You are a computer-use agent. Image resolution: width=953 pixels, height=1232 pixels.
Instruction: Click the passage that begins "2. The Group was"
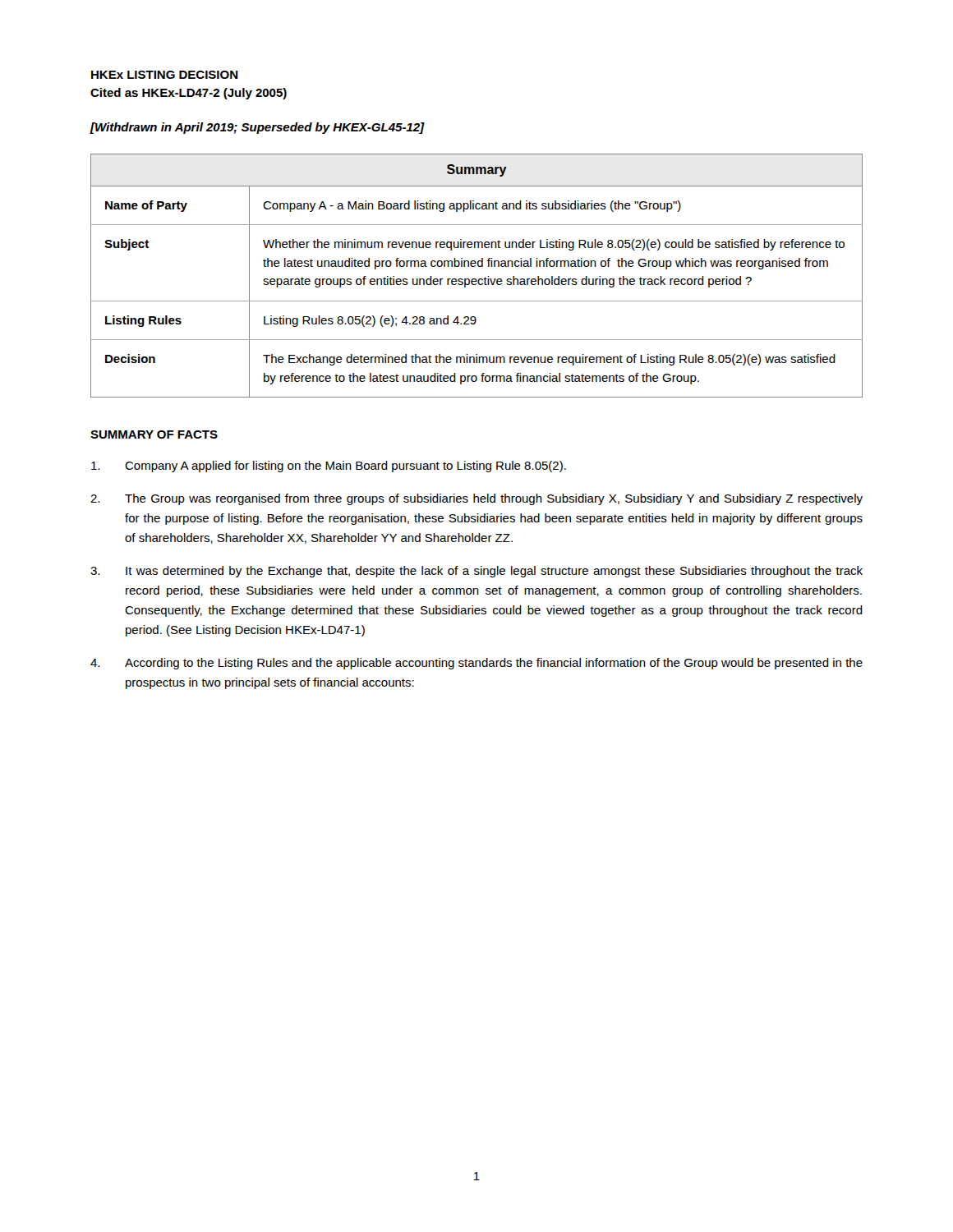476,518
